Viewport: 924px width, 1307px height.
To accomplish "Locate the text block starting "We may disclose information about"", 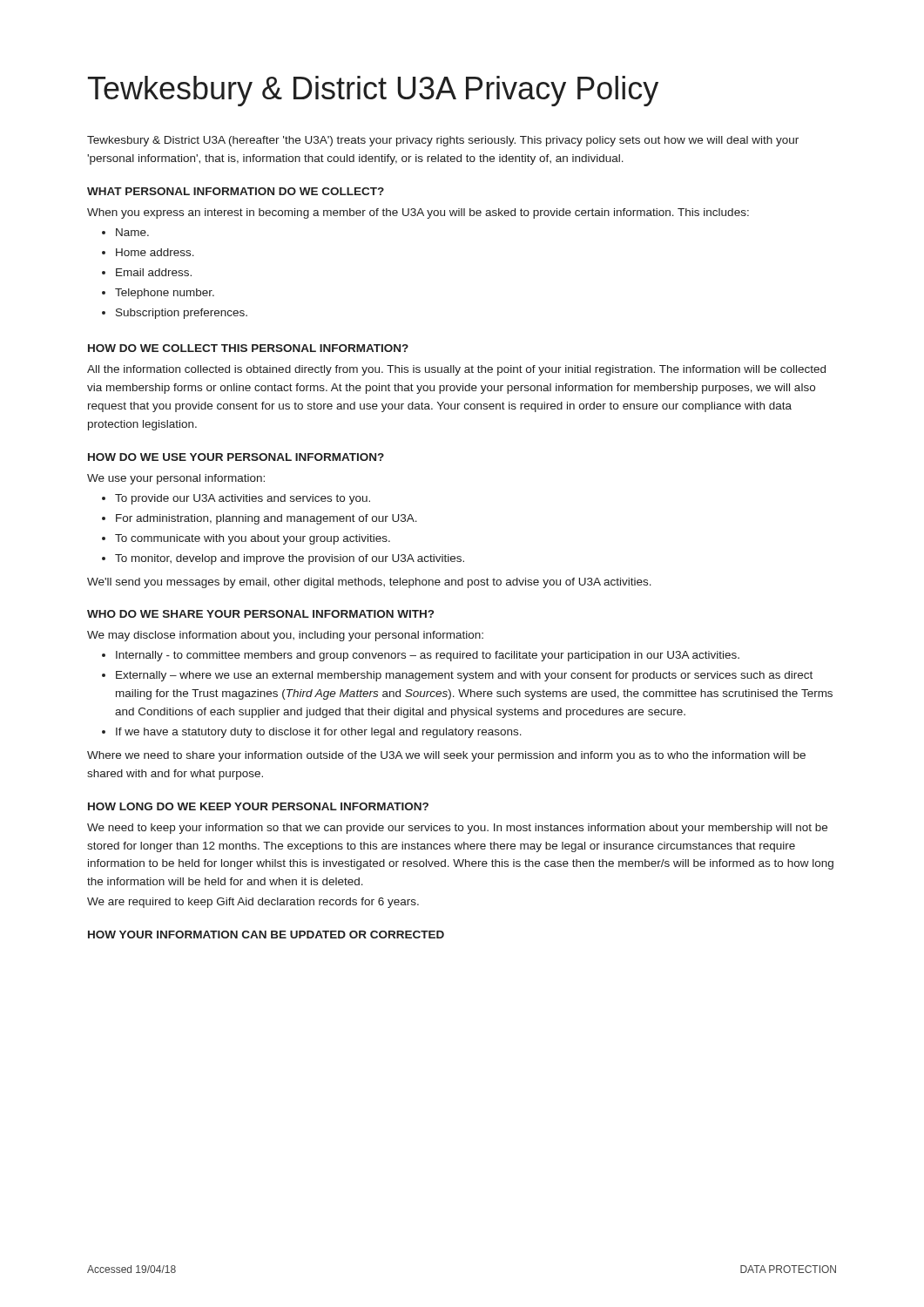I will [462, 636].
